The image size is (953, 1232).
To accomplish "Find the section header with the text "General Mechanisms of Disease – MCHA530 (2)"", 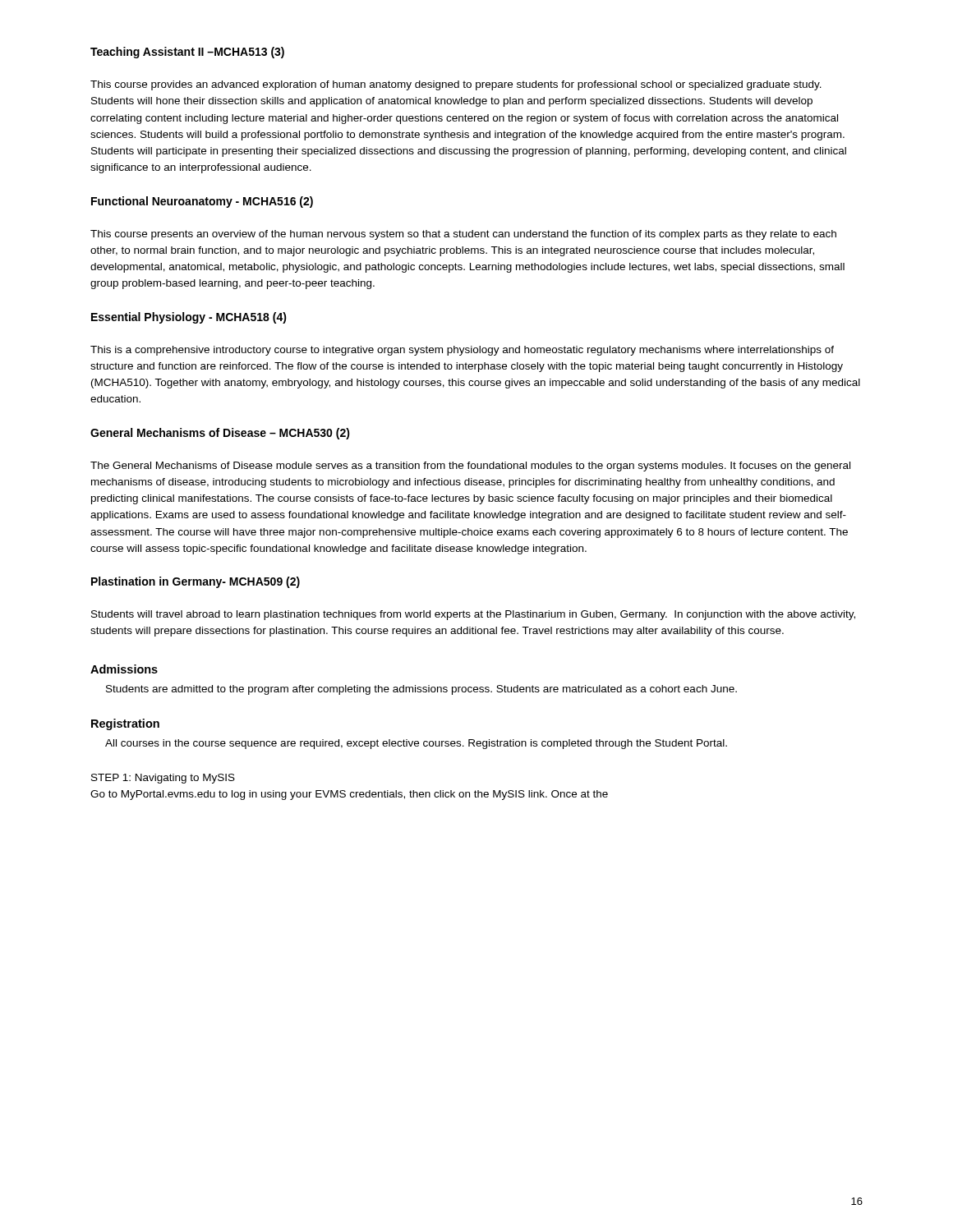I will point(220,434).
